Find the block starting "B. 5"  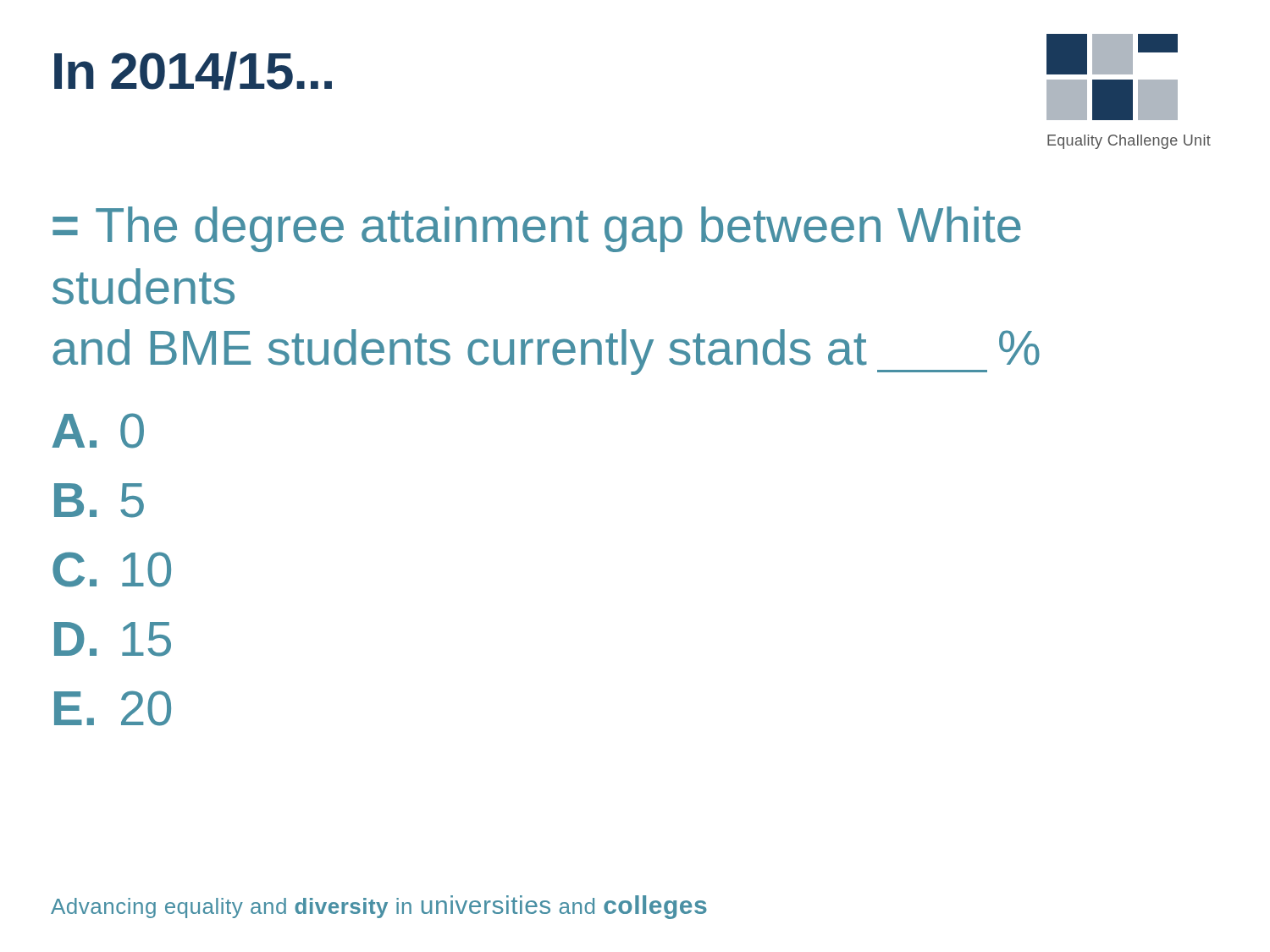click(x=98, y=500)
